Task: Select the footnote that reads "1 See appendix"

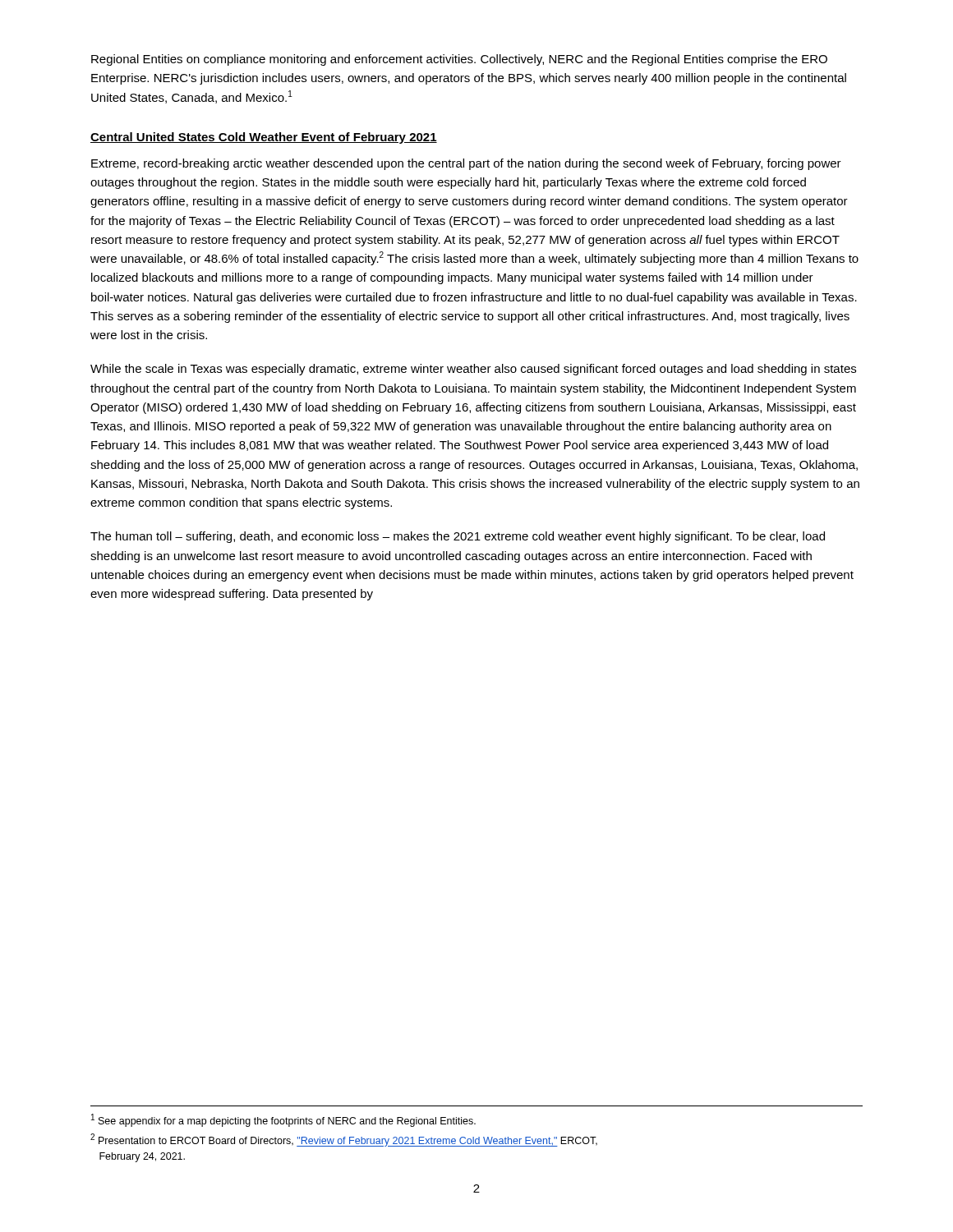Action: [283, 1120]
